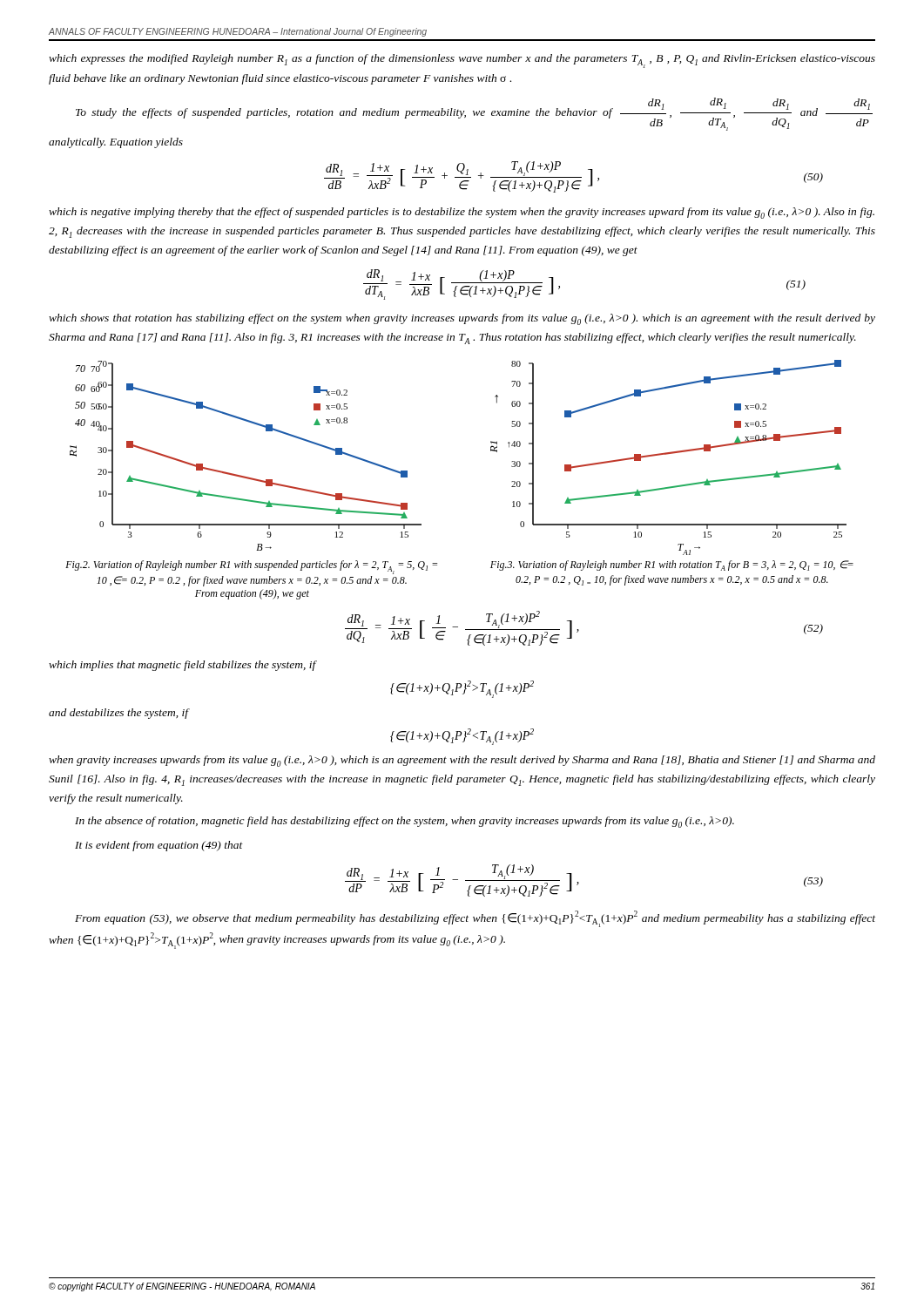Locate the block of text that opens with "which shows that rotation has"
This screenshot has height=1307, width=924.
(x=462, y=329)
